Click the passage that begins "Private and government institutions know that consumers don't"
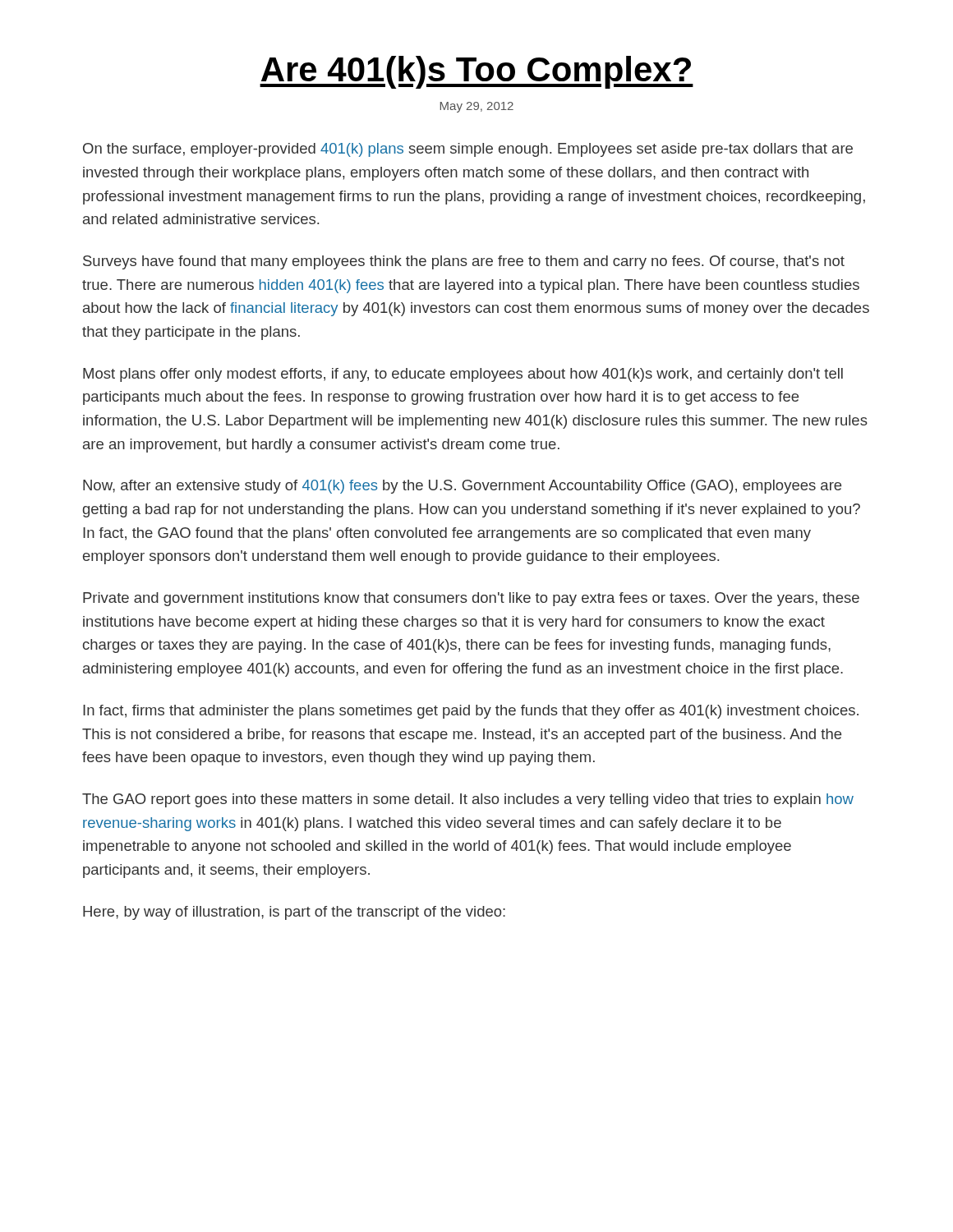 [471, 633]
